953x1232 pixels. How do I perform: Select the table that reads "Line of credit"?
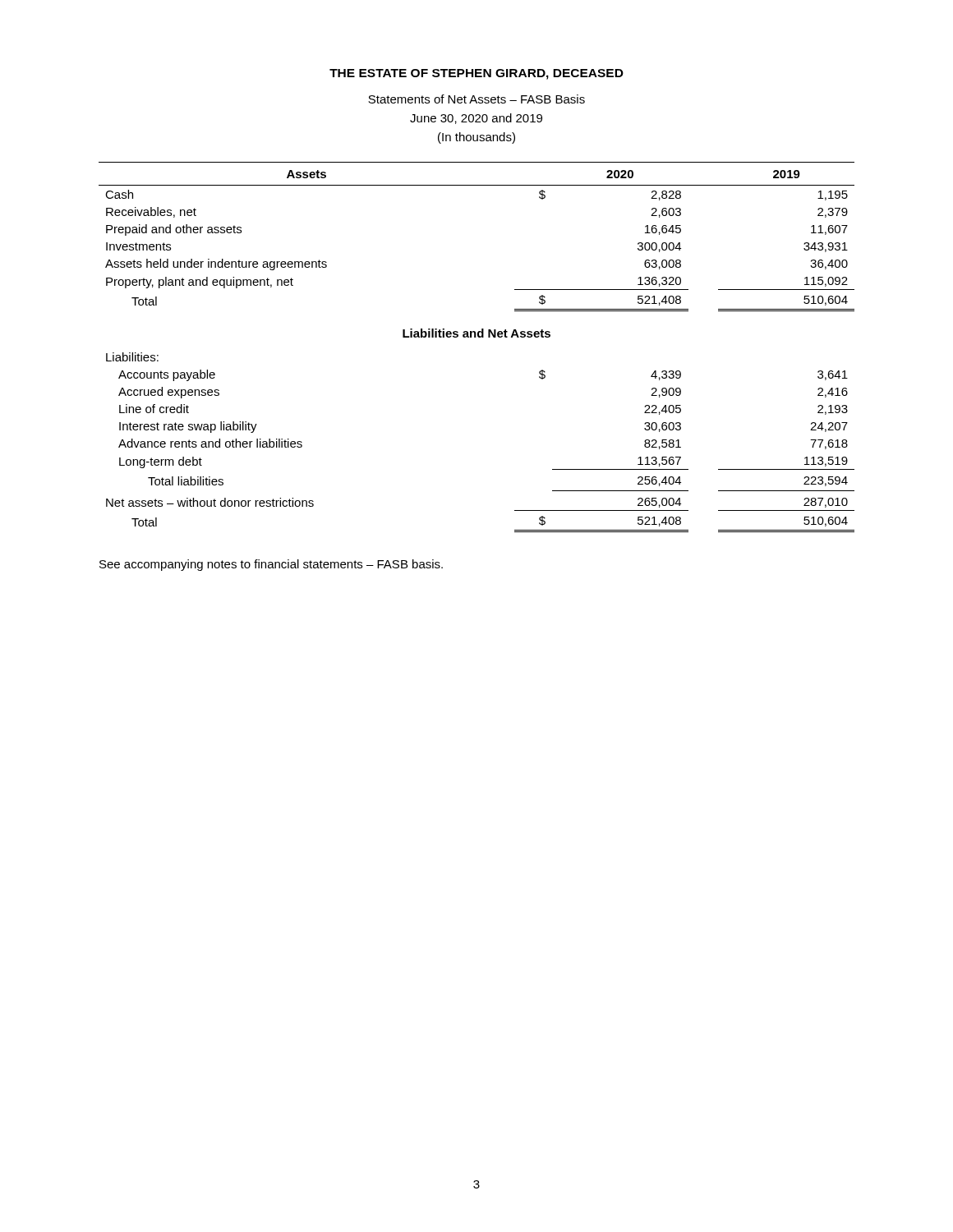click(x=476, y=347)
